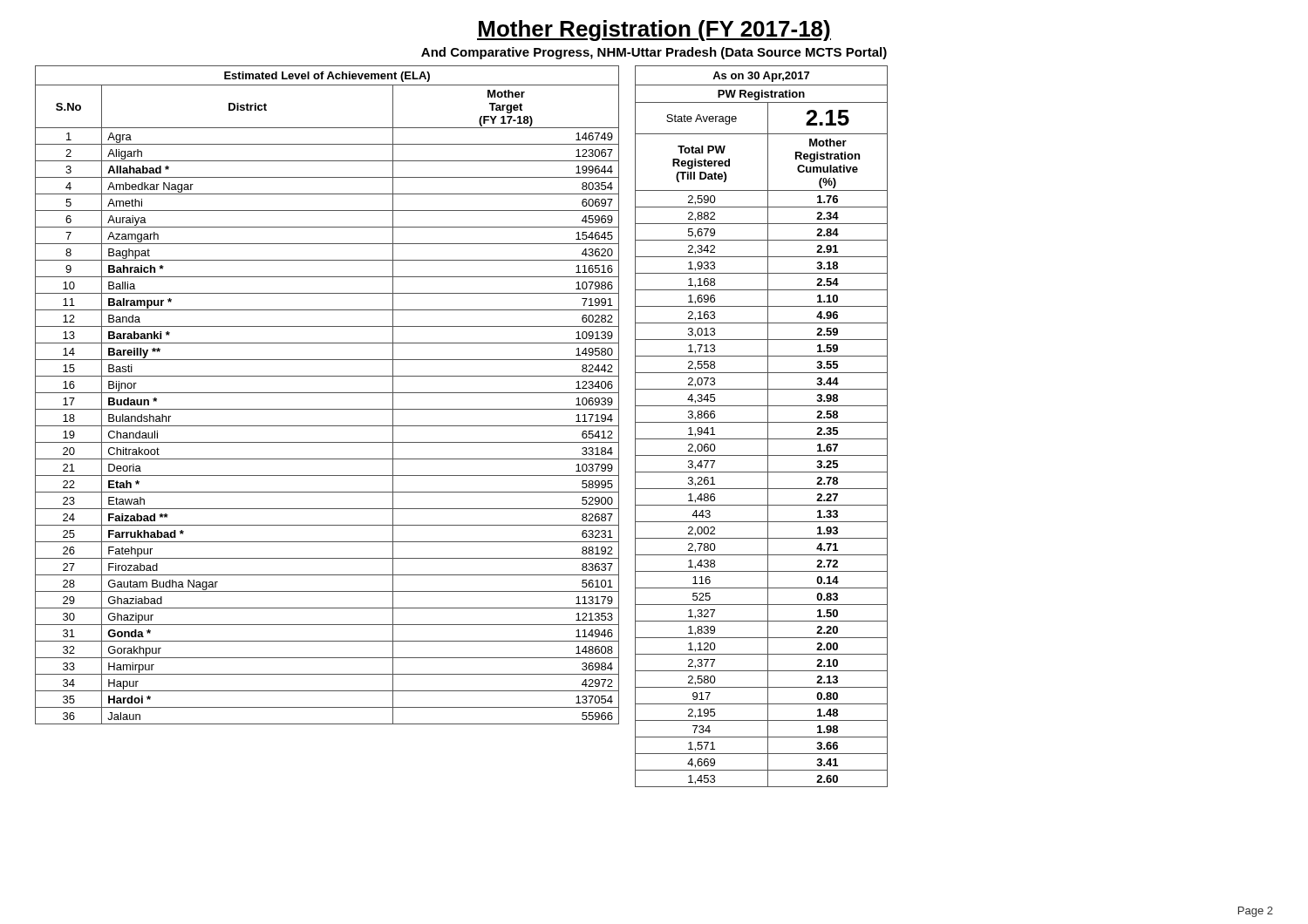Click on the text block starting "Mother Registration (FY 2017-18)"
Screen dimensions: 924x1308
point(654,29)
